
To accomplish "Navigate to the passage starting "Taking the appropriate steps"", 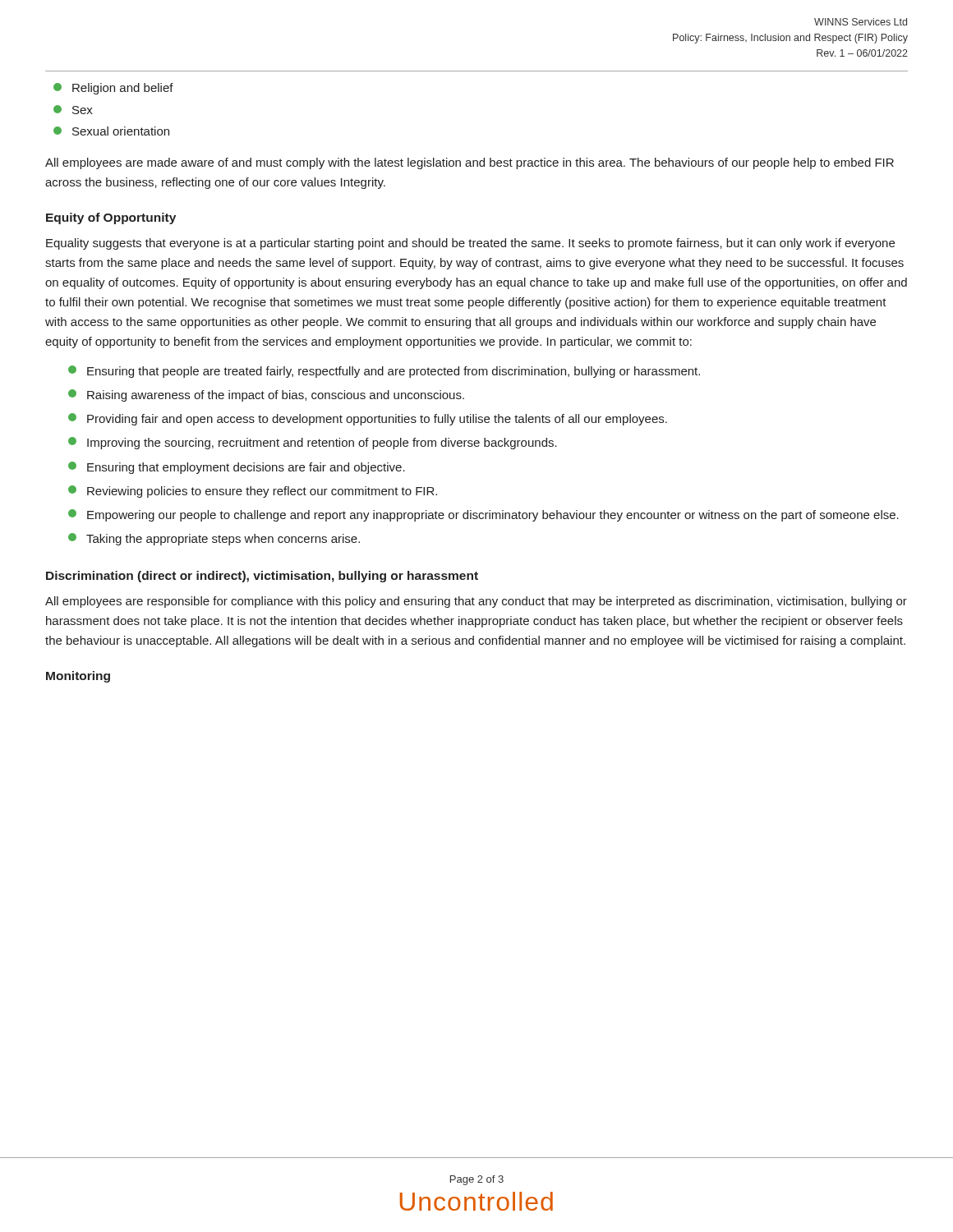I will click(215, 539).
